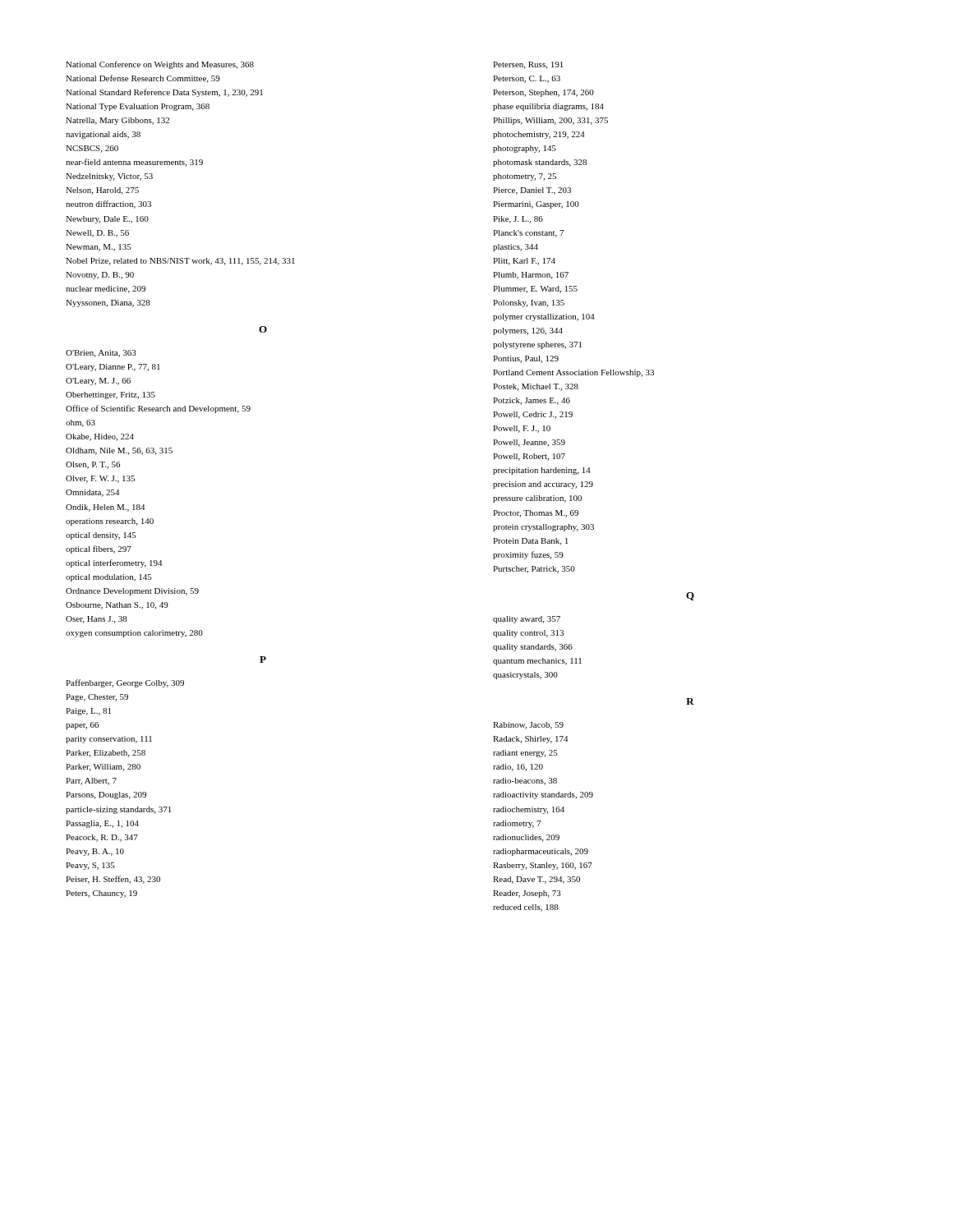This screenshot has width=953, height=1232.
Task: Click on the text block starting "photochemistry, 219, 224"
Action: tap(539, 134)
